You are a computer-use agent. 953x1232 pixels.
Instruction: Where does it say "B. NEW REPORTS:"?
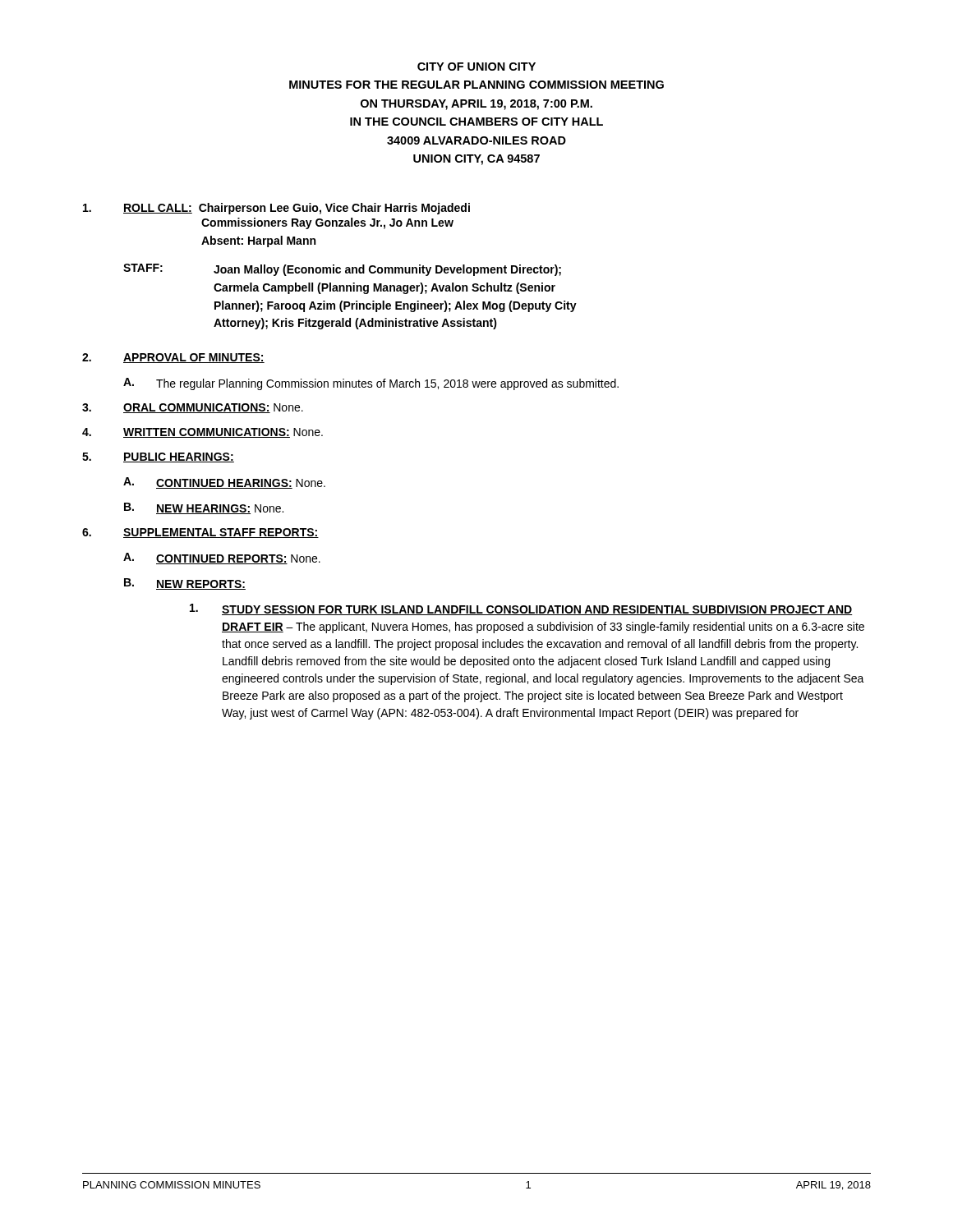coord(185,584)
